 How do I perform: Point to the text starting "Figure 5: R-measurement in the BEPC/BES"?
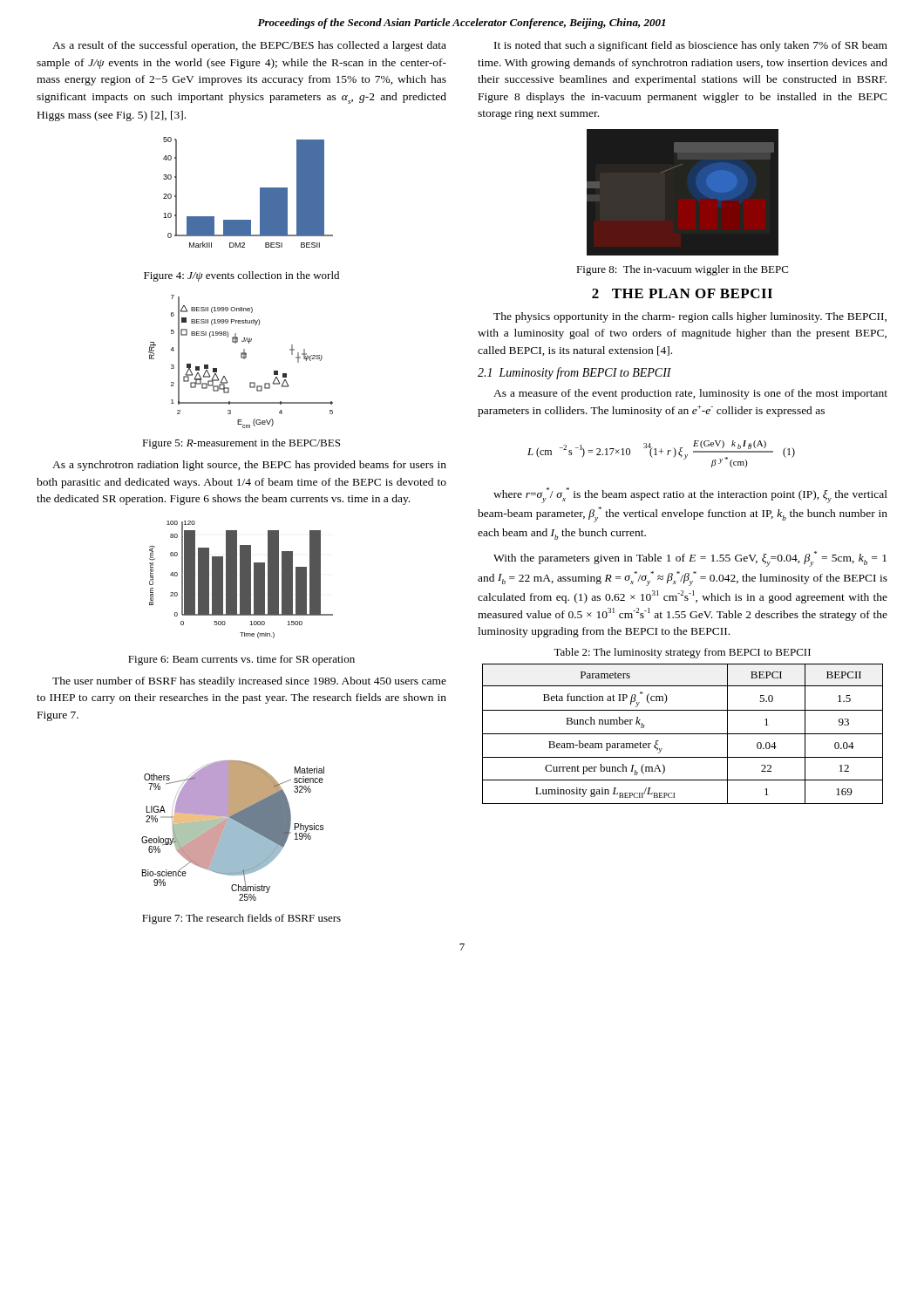pyautogui.click(x=241, y=442)
